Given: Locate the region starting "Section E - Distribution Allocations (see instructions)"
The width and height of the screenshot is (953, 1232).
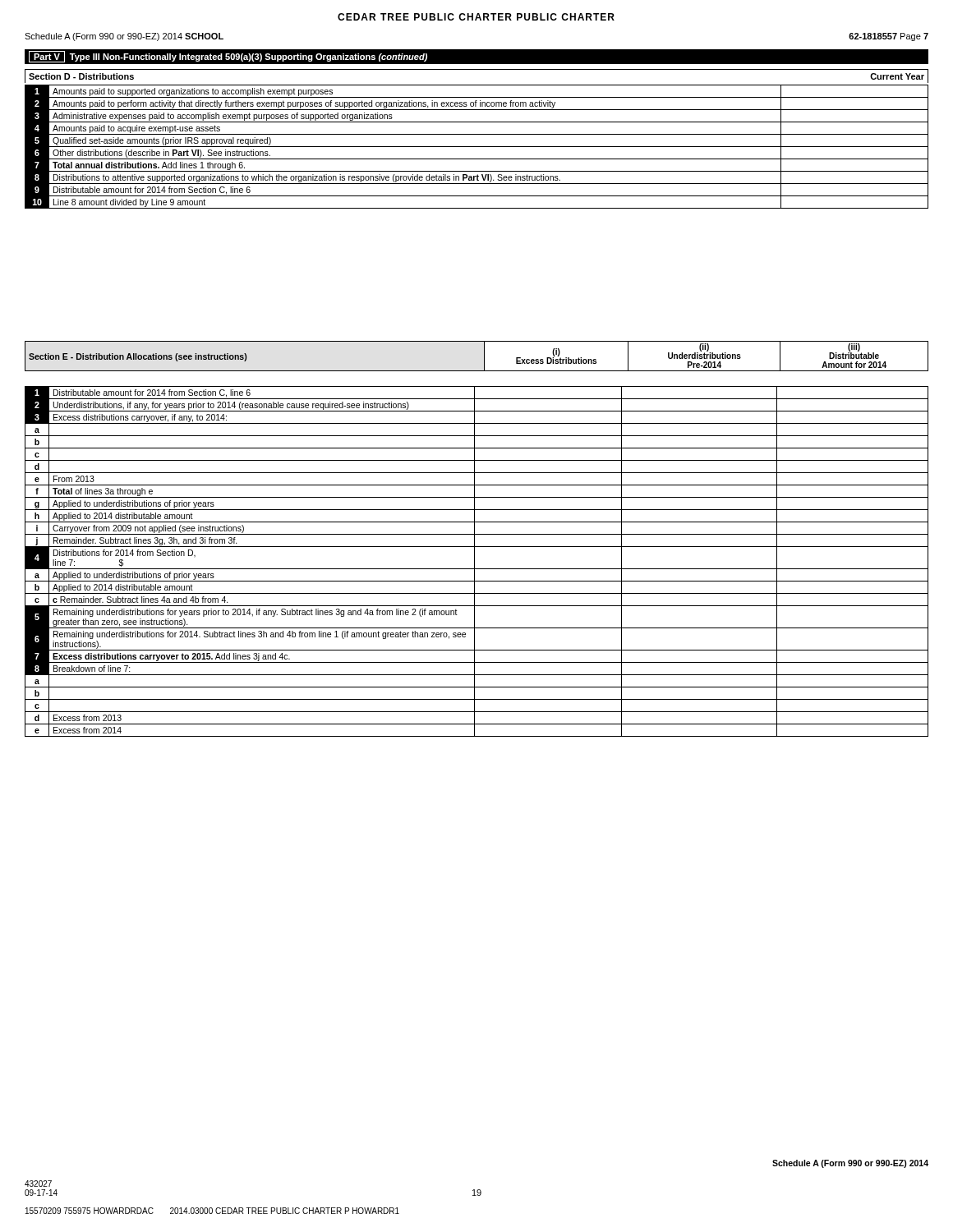Looking at the screenshot, I should [x=476, y=356].
